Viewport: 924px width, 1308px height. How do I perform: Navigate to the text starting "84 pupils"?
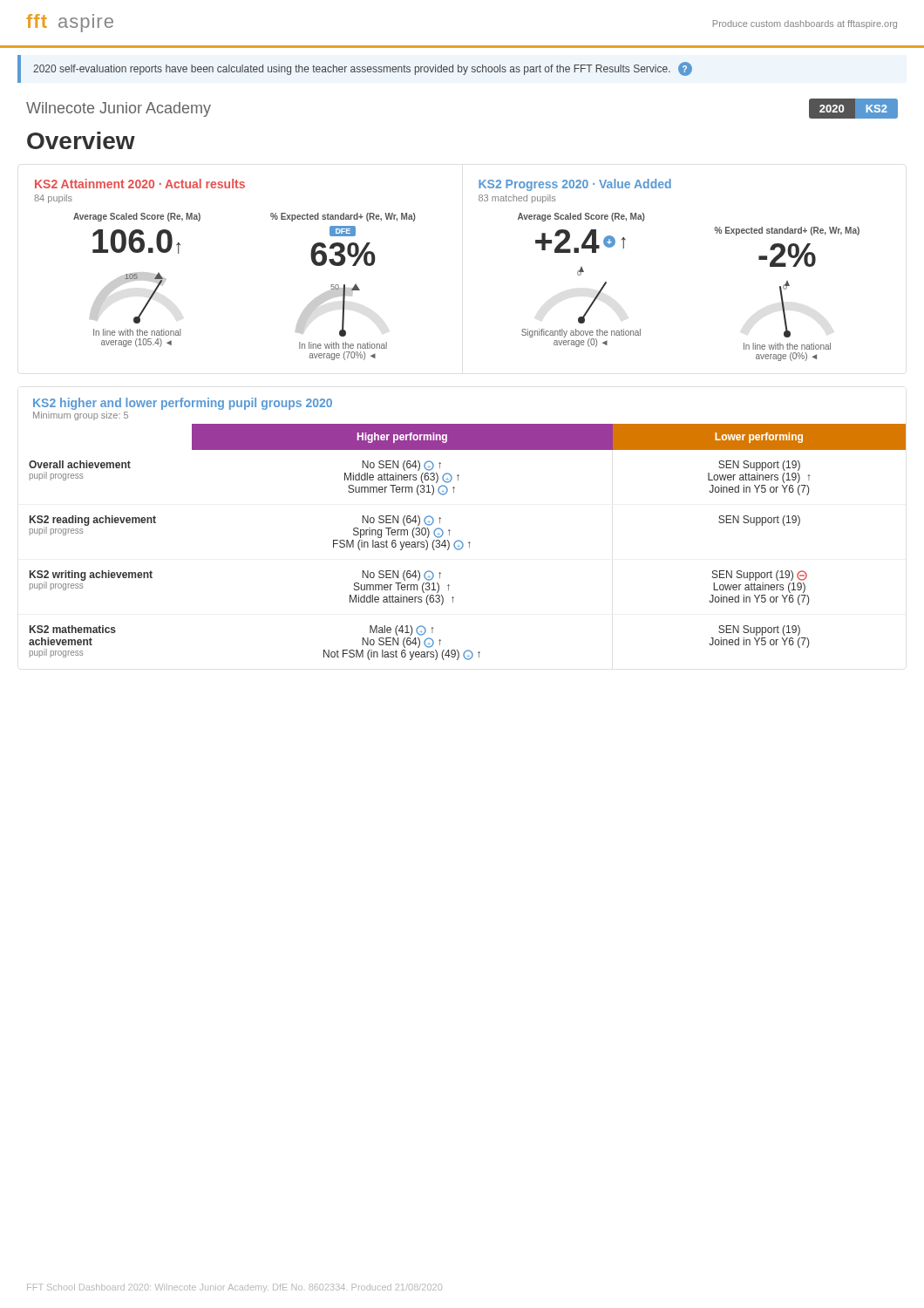click(53, 198)
